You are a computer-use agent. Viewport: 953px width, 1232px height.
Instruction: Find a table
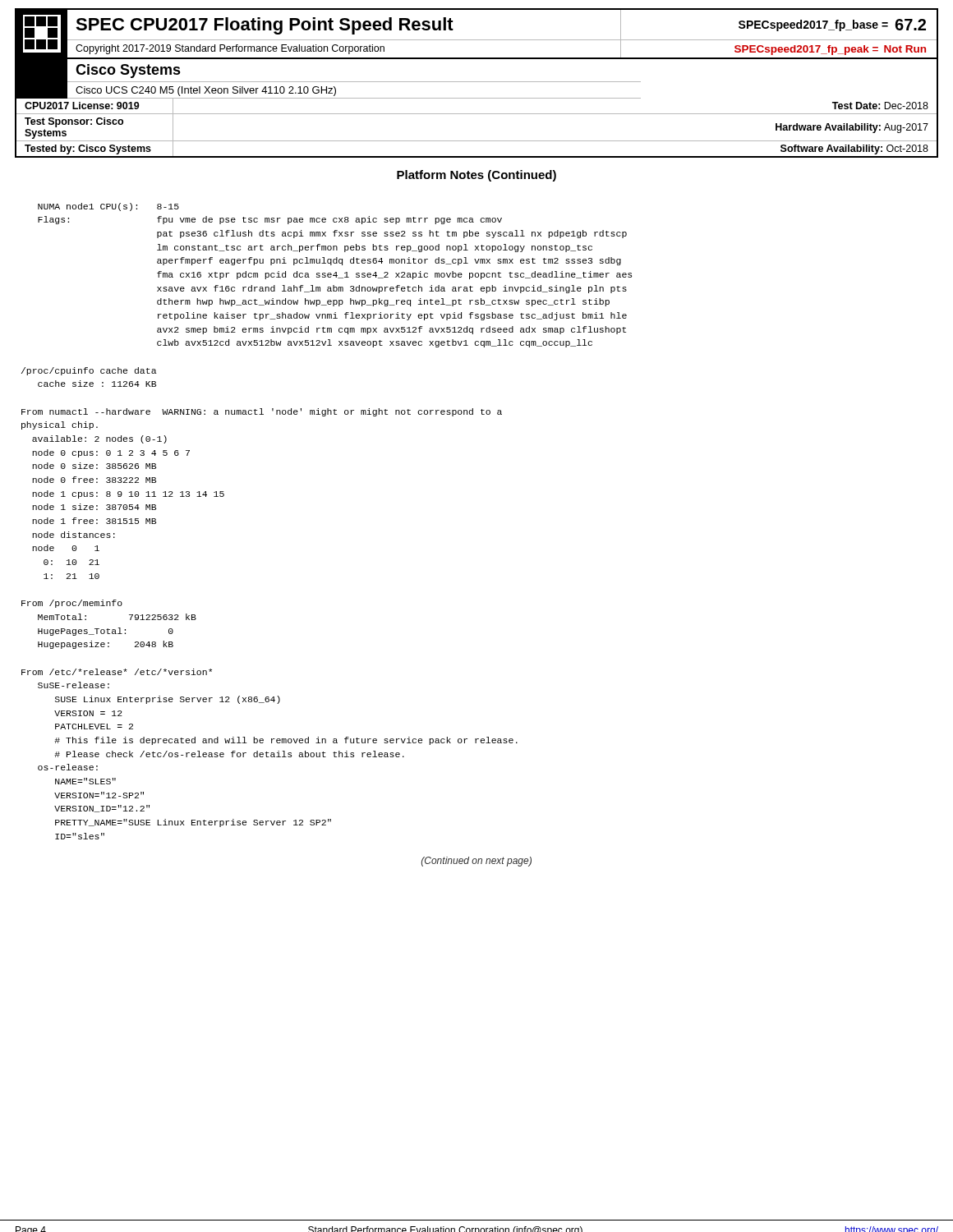(x=476, y=128)
